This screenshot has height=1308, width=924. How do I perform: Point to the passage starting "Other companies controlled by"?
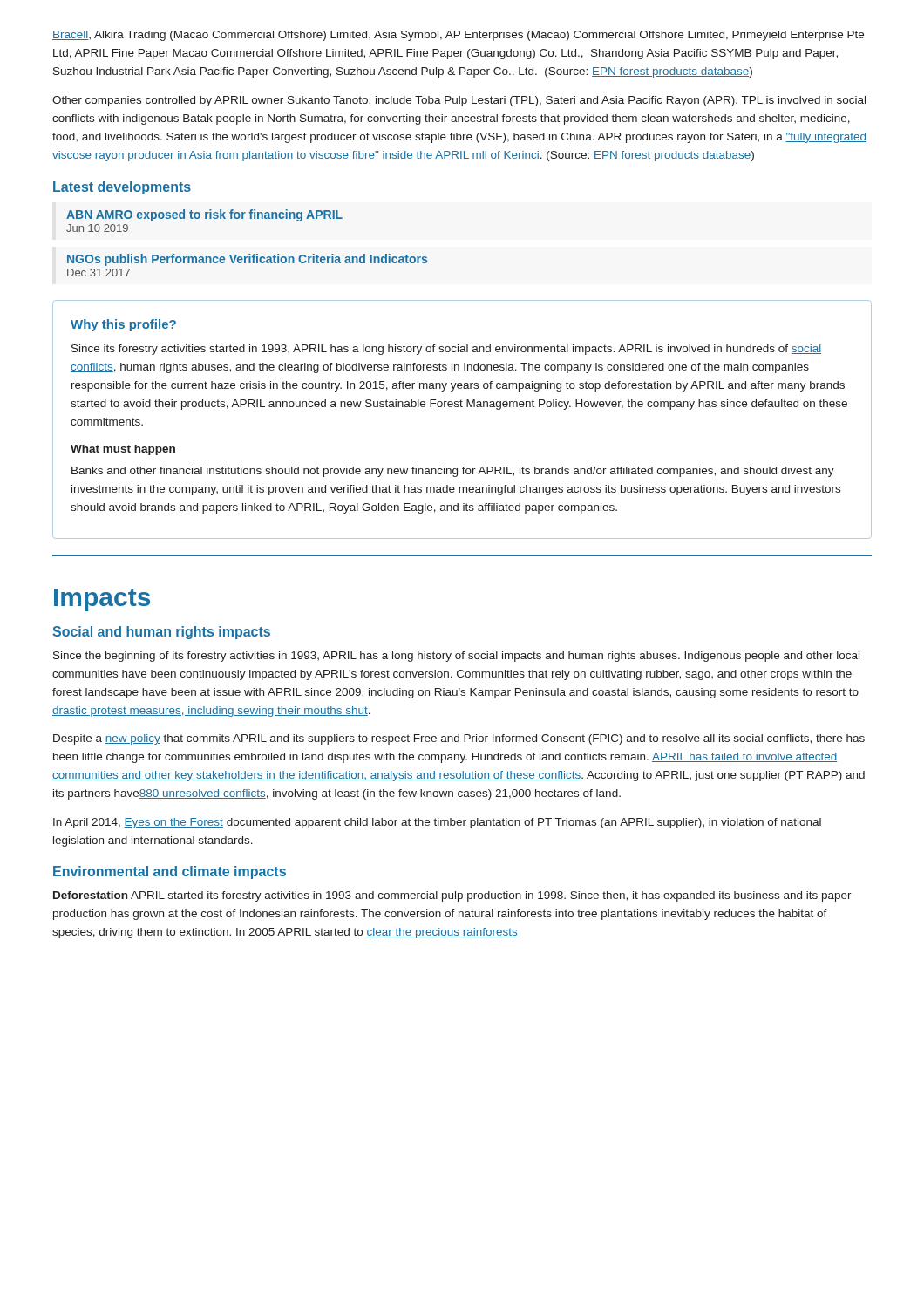(x=459, y=127)
